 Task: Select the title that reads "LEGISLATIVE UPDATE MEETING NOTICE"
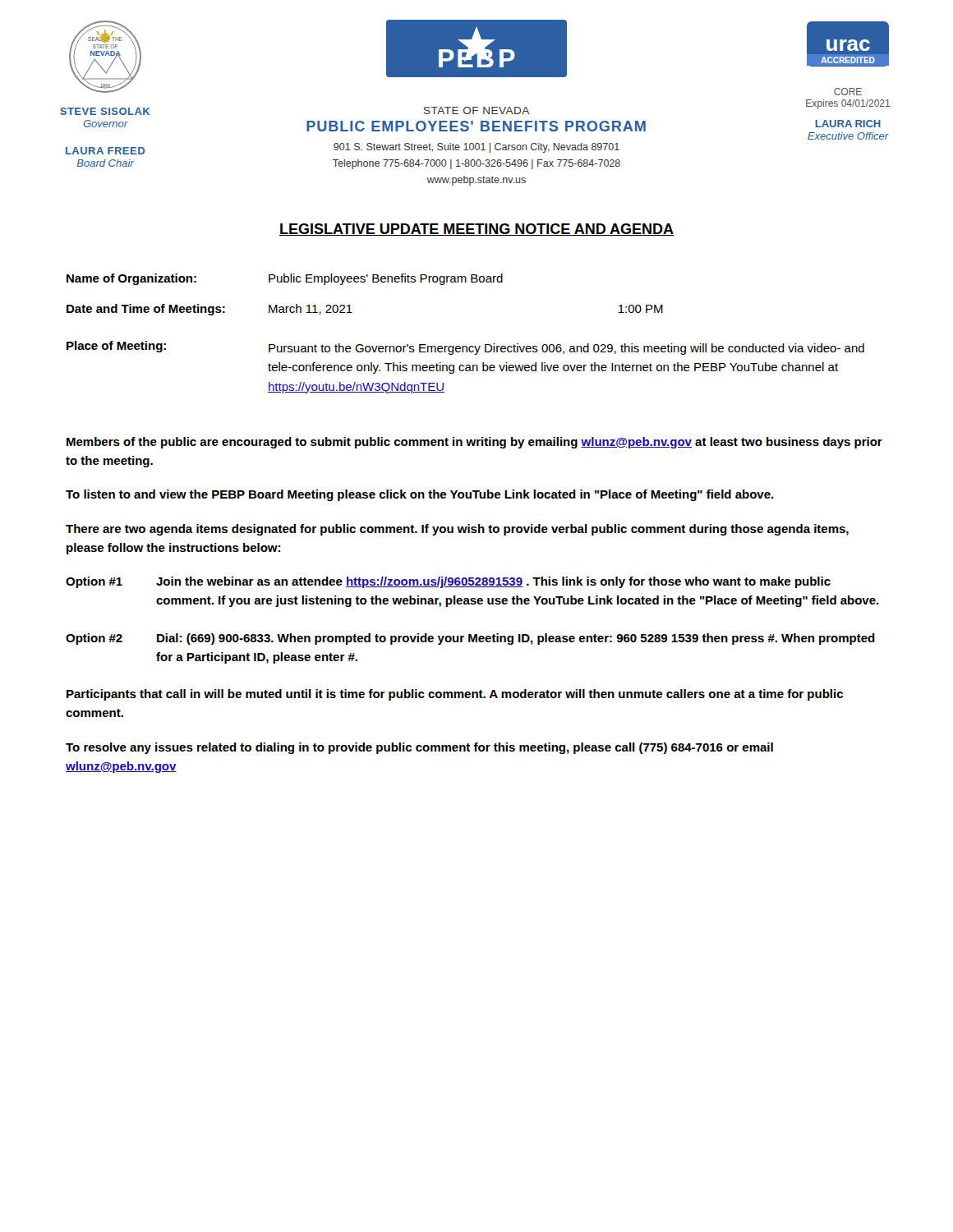(476, 229)
